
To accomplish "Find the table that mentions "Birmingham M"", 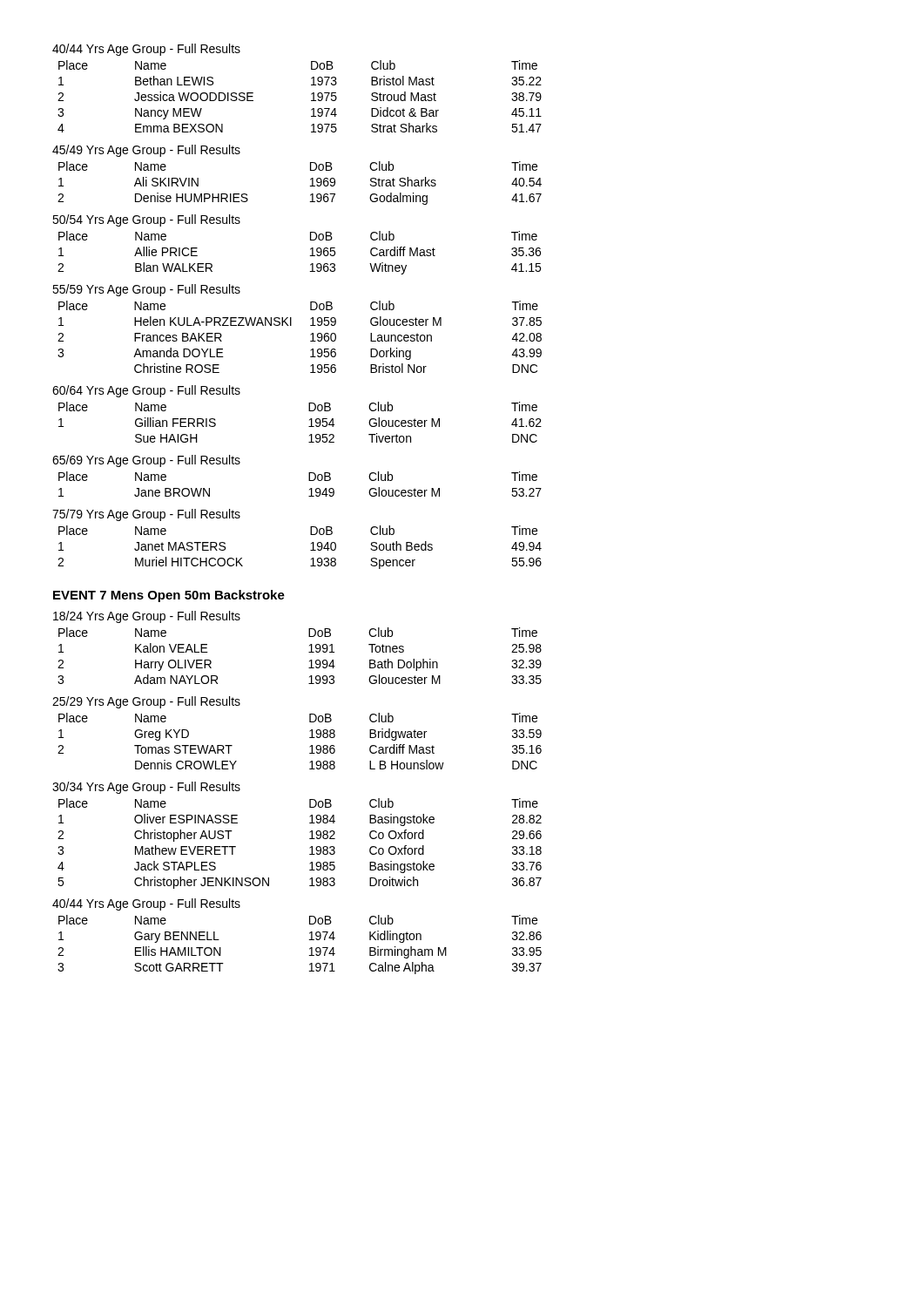I will 462,944.
